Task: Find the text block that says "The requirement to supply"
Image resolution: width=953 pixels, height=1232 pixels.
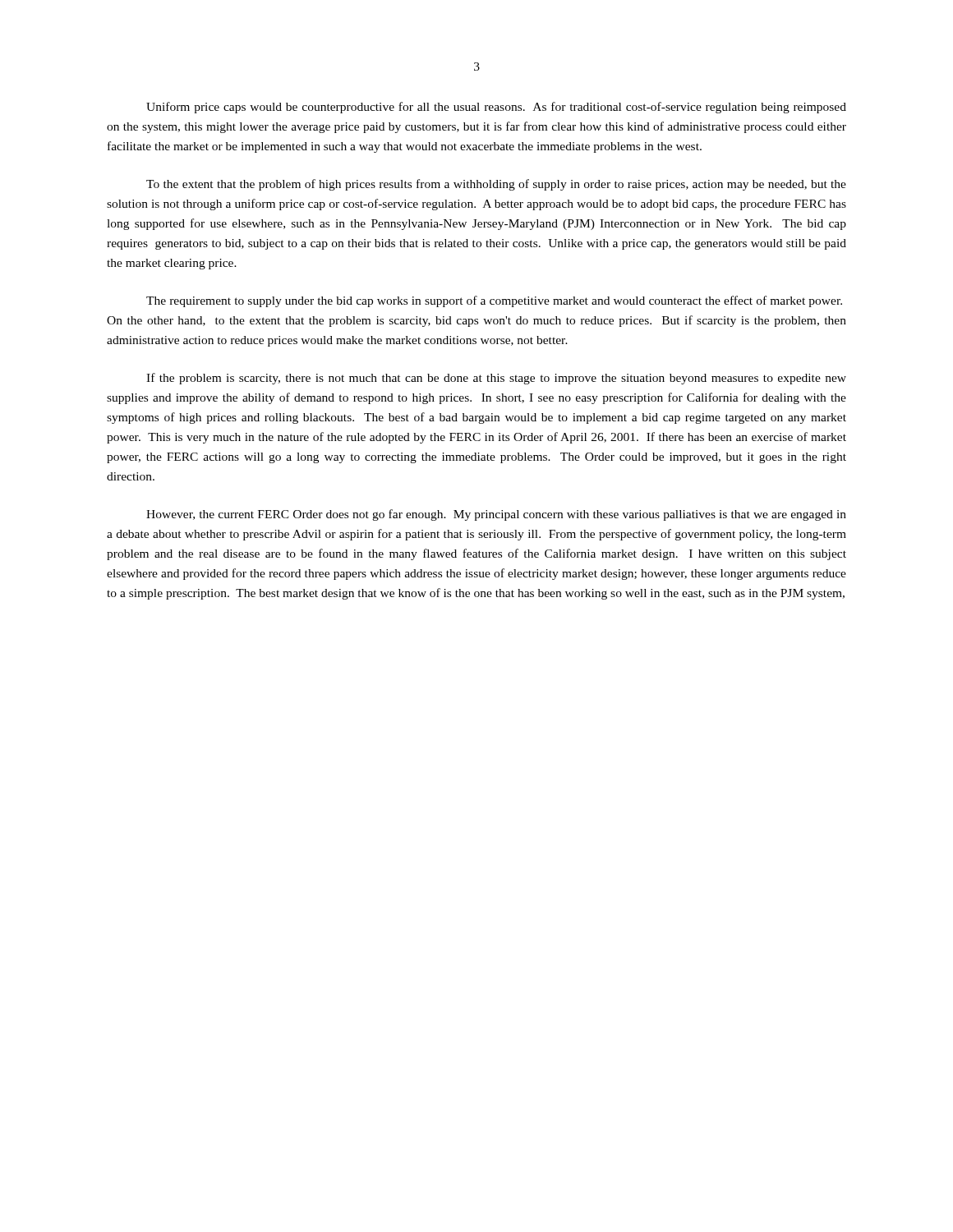Action: pos(476,320)
